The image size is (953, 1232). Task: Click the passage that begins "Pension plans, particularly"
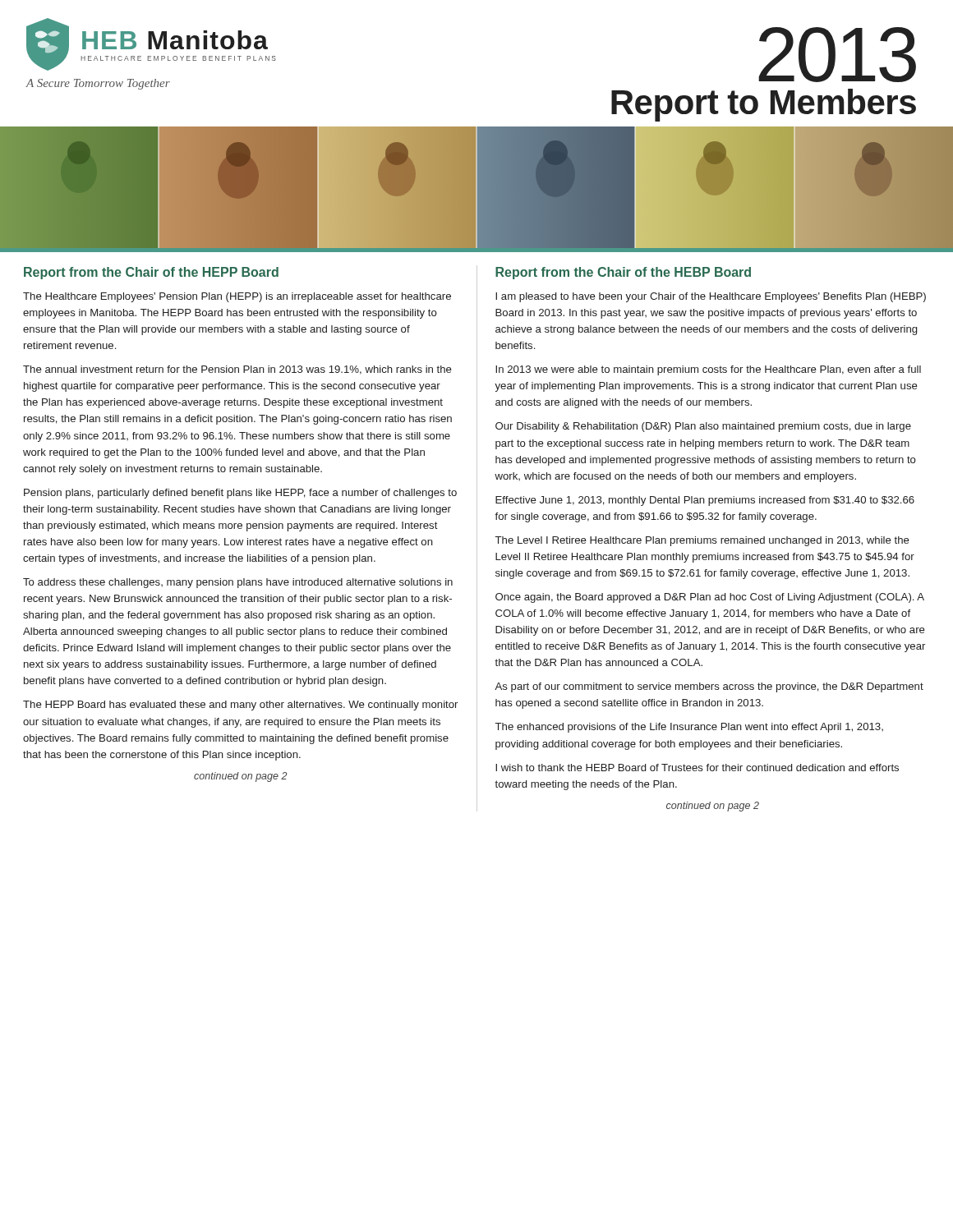coord(240,525)
